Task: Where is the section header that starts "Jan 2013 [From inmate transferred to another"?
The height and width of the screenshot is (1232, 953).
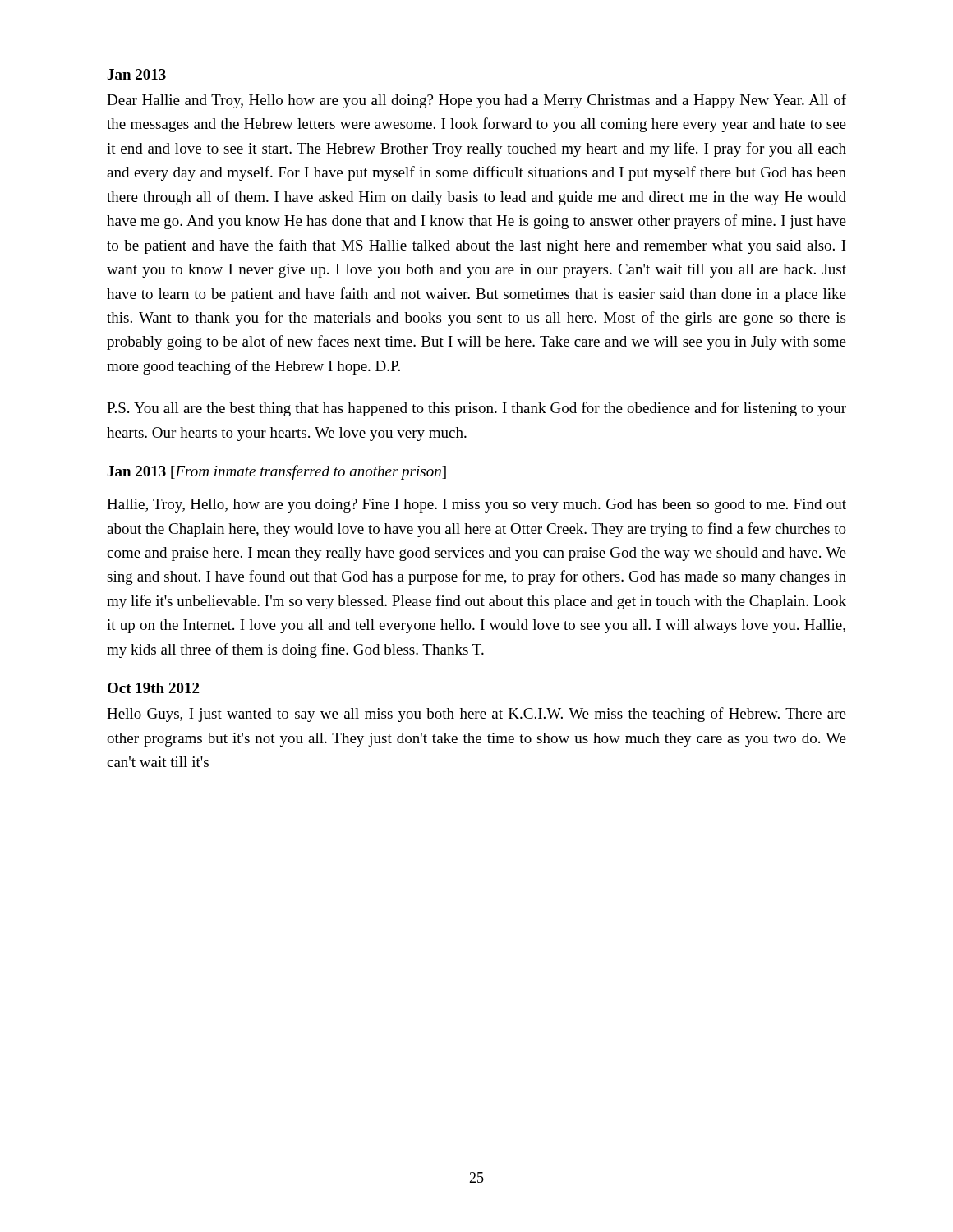Action: pos(277,471)
